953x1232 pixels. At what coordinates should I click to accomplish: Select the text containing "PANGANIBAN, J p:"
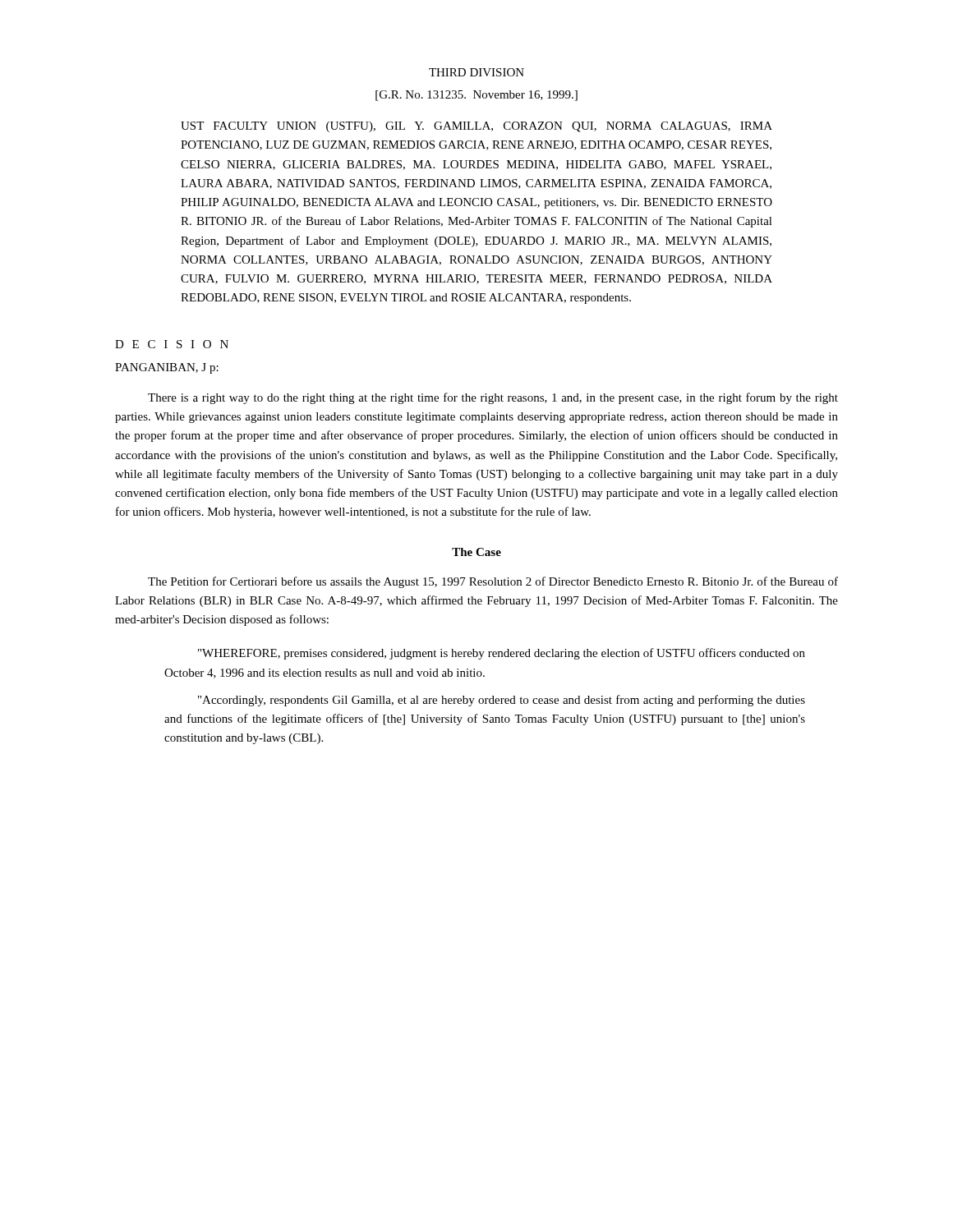[x=167, y=367]
